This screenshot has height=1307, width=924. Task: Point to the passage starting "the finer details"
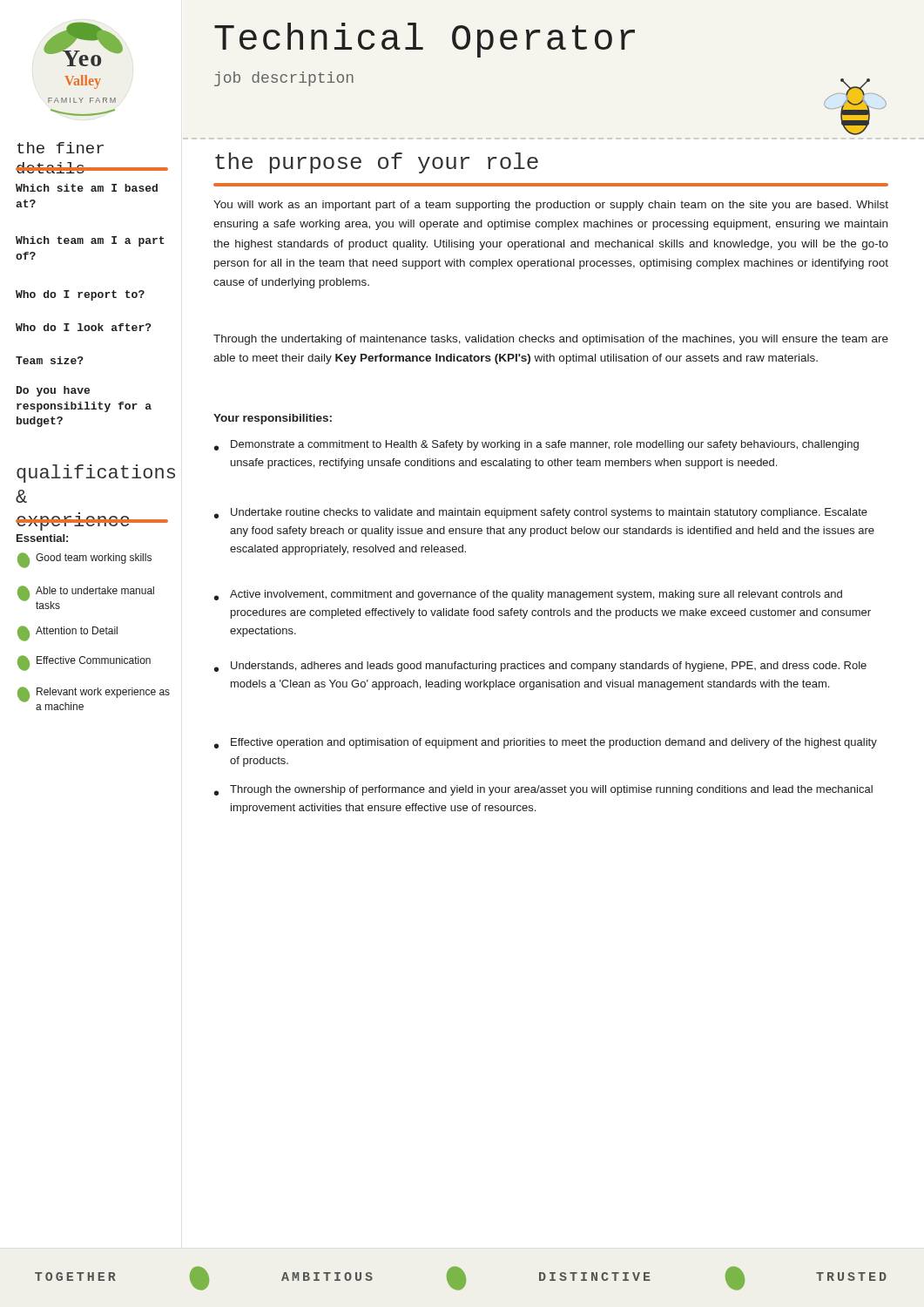[x=60, y=159]
